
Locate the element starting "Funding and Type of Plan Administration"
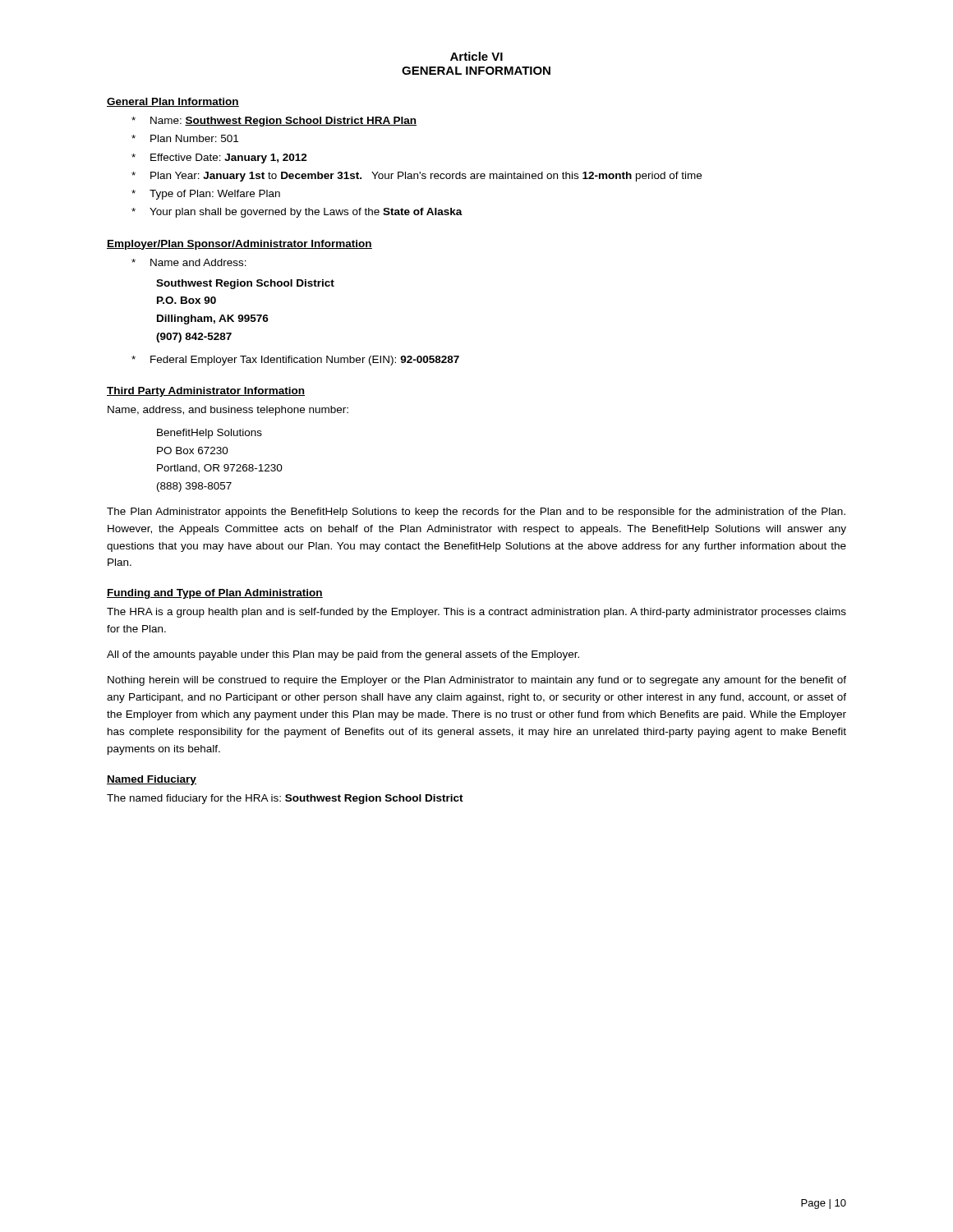[215, 593]
